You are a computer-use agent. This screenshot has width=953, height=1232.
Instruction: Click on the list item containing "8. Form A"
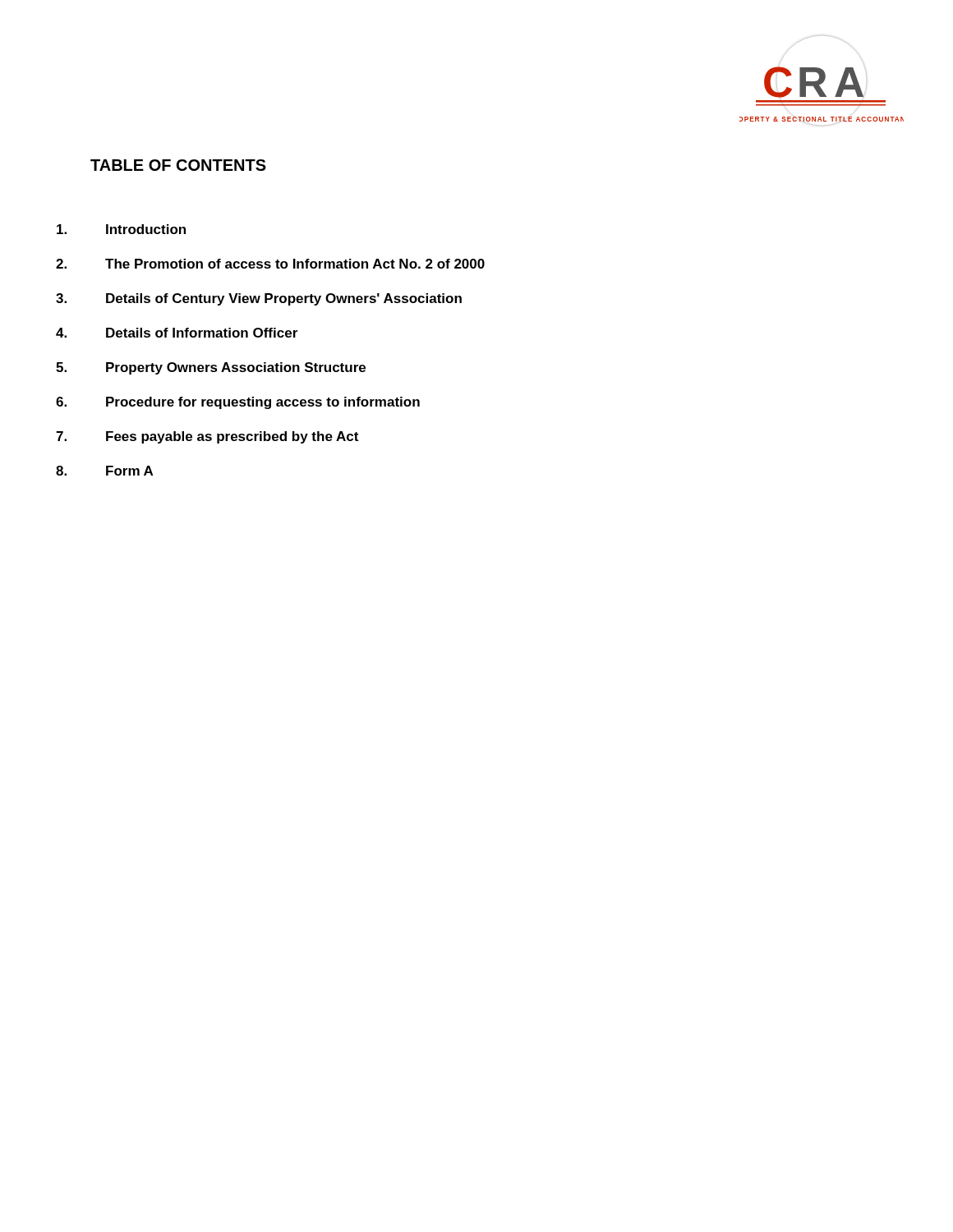click(x=101, y=471)
